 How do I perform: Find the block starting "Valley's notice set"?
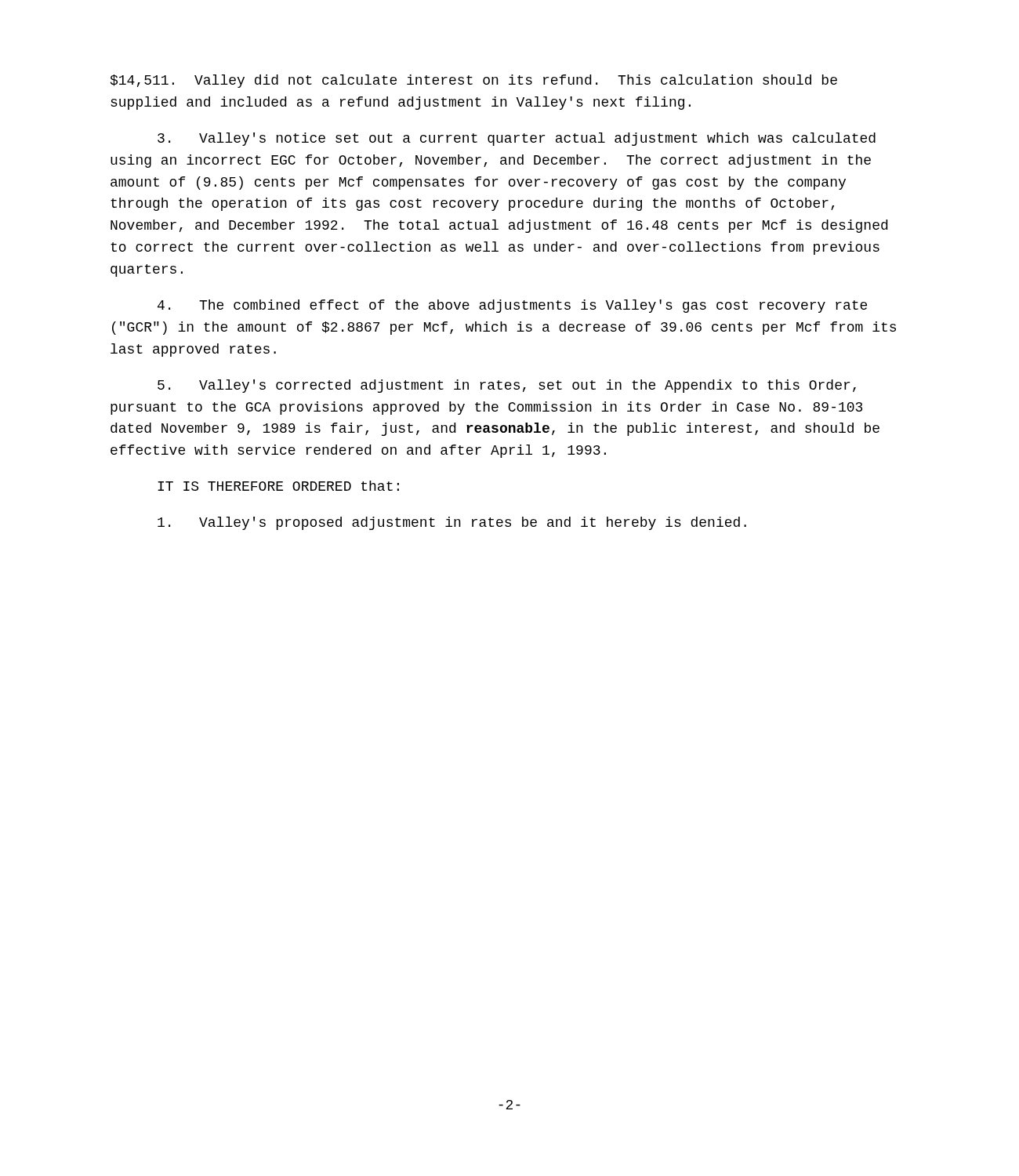click(x=499, y=204)
